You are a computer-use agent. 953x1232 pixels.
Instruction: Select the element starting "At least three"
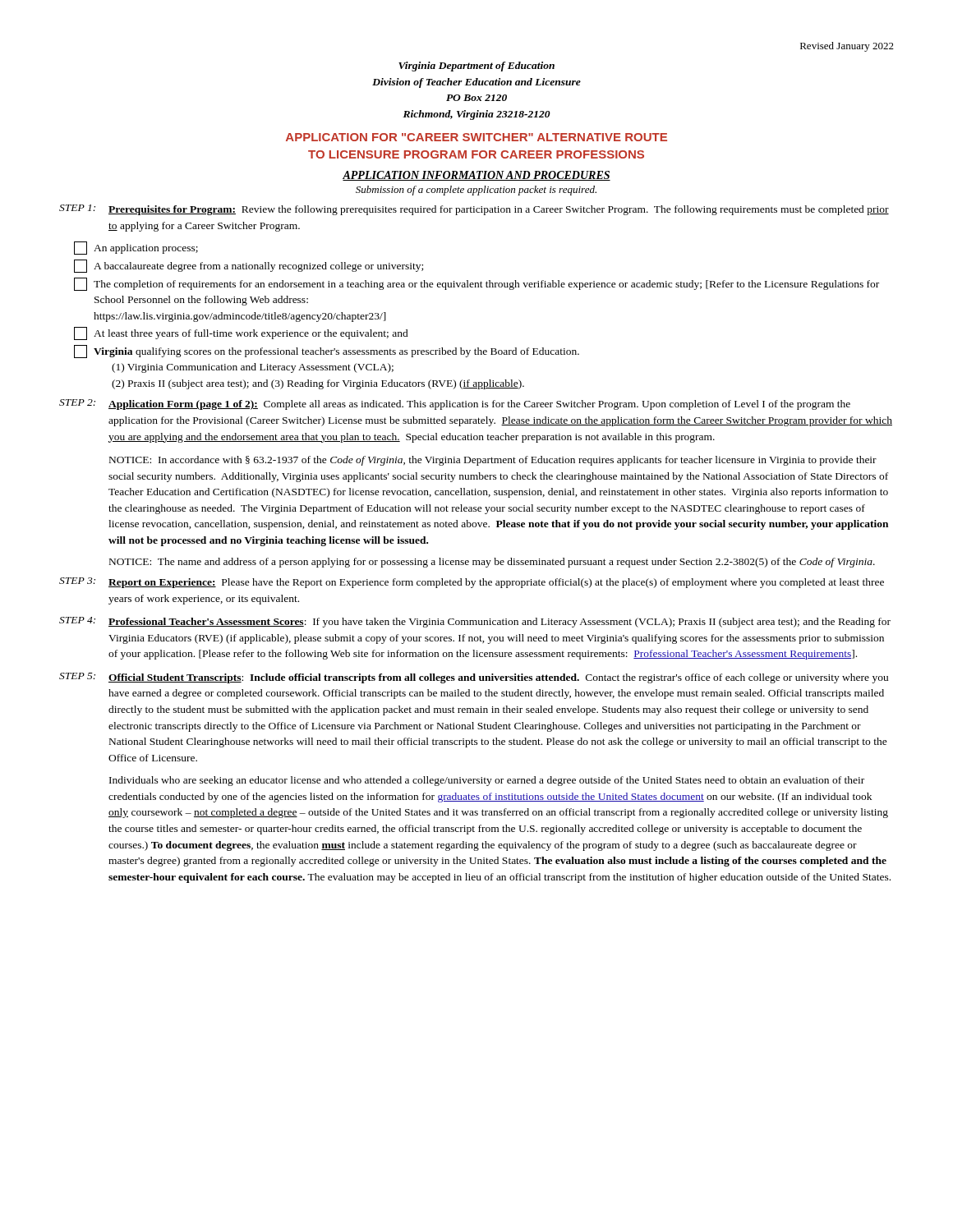pos(241,333)
